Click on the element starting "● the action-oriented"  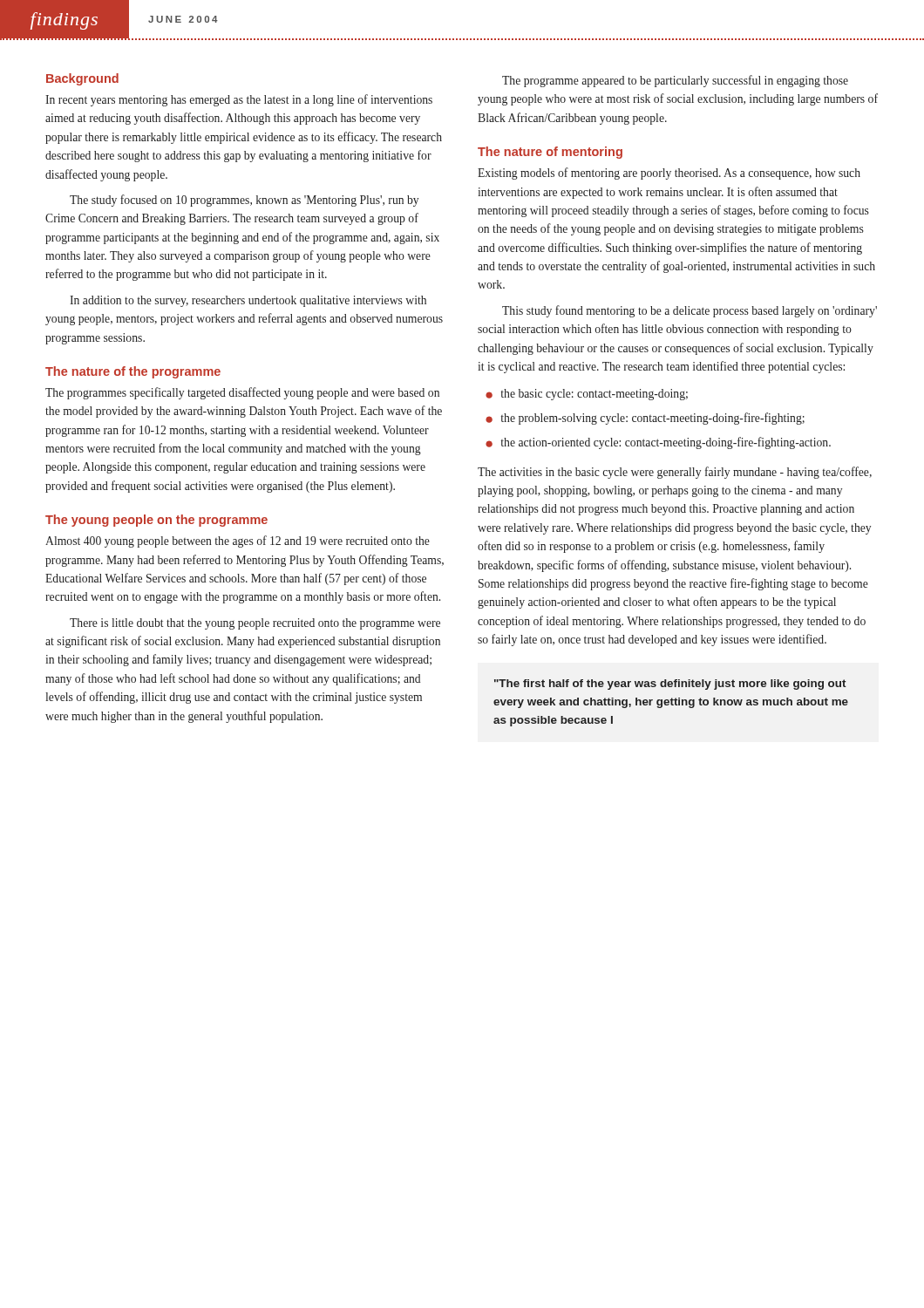658,444
